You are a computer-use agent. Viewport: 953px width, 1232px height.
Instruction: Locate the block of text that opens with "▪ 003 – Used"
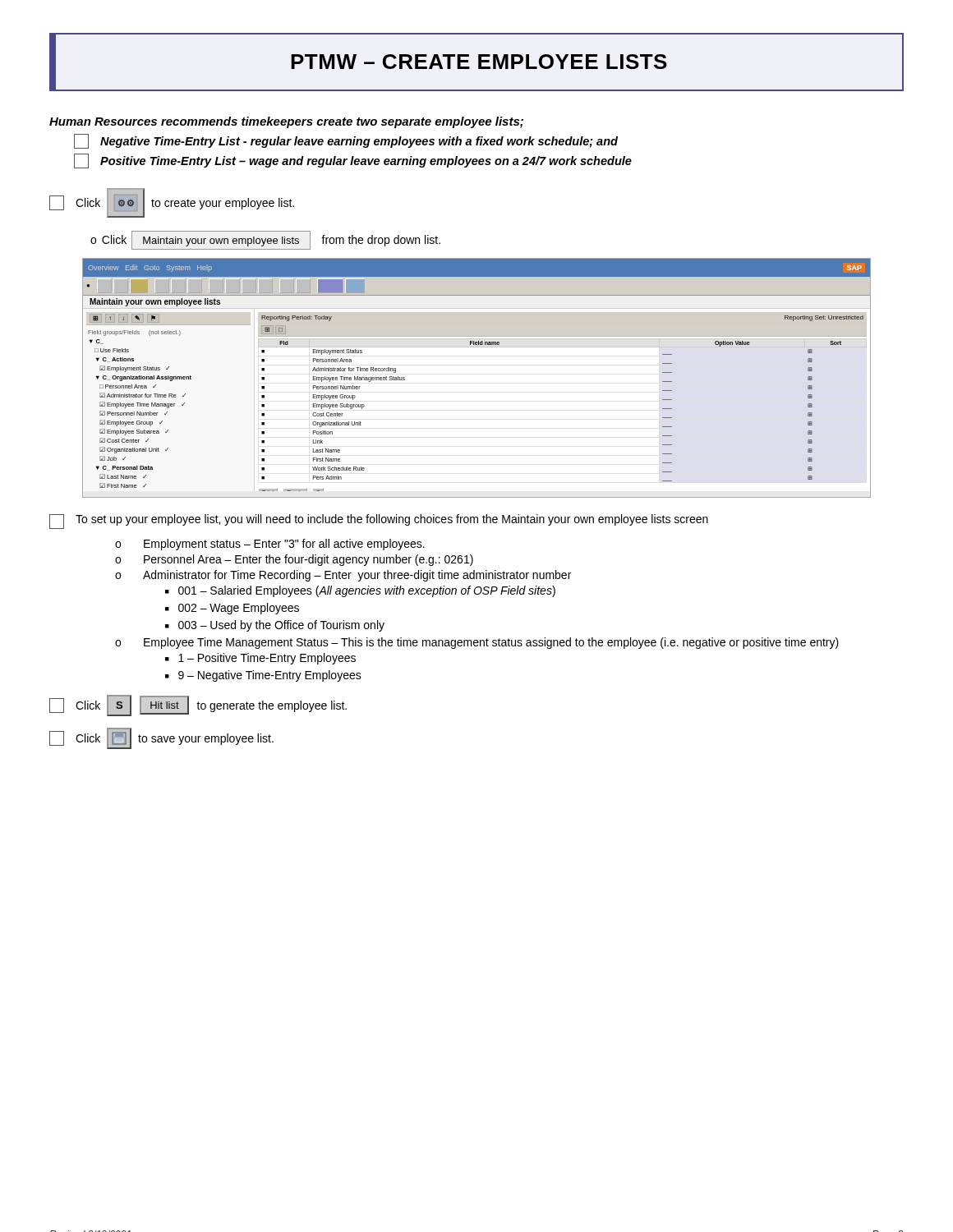tap(274, 625)
